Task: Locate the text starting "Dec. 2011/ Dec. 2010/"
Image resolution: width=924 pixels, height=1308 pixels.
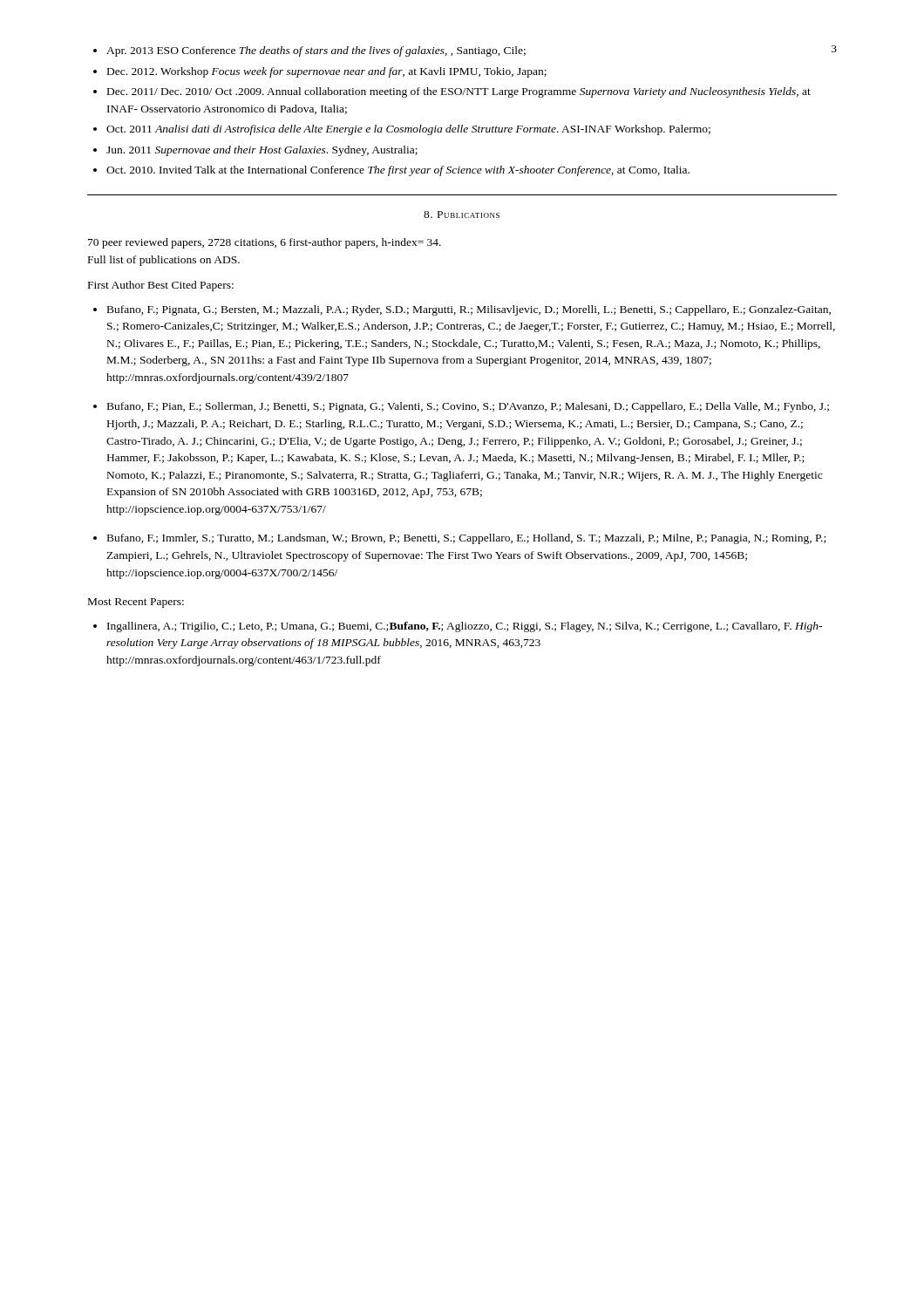Action: click(458, 100)
